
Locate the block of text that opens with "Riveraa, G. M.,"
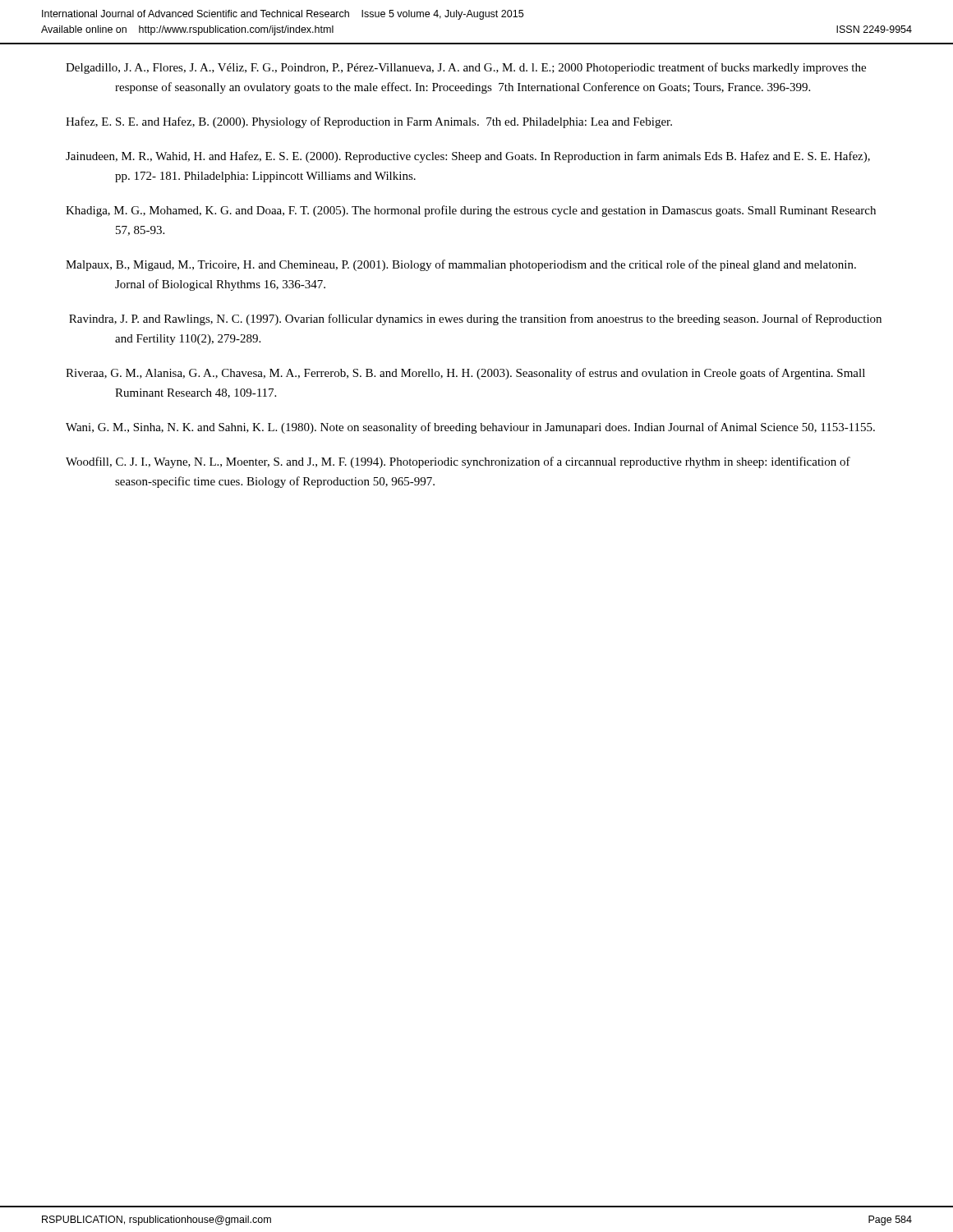(x=466, y=383)
